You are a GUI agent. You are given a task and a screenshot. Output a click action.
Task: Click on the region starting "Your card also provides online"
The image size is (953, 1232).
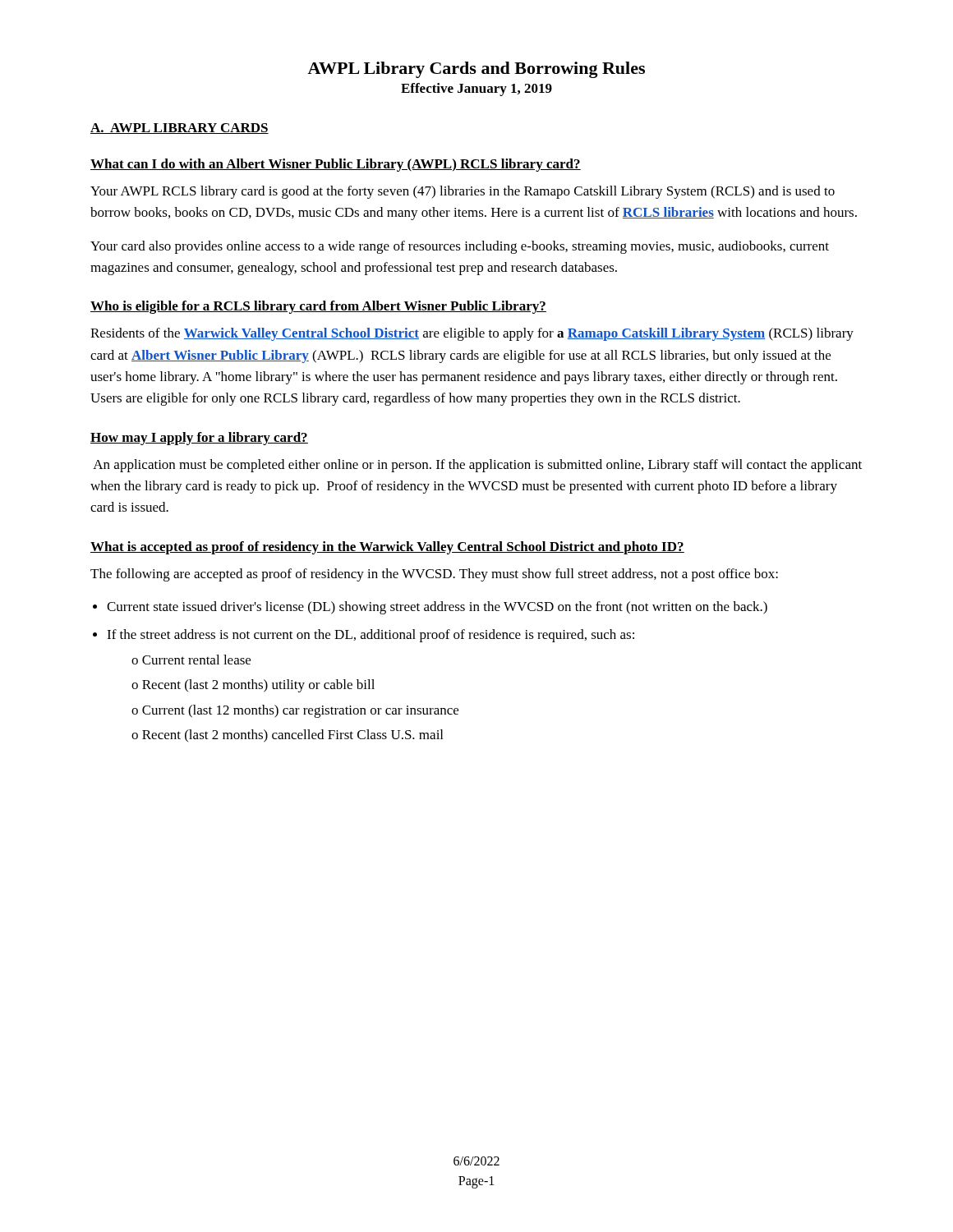[460, 257]
